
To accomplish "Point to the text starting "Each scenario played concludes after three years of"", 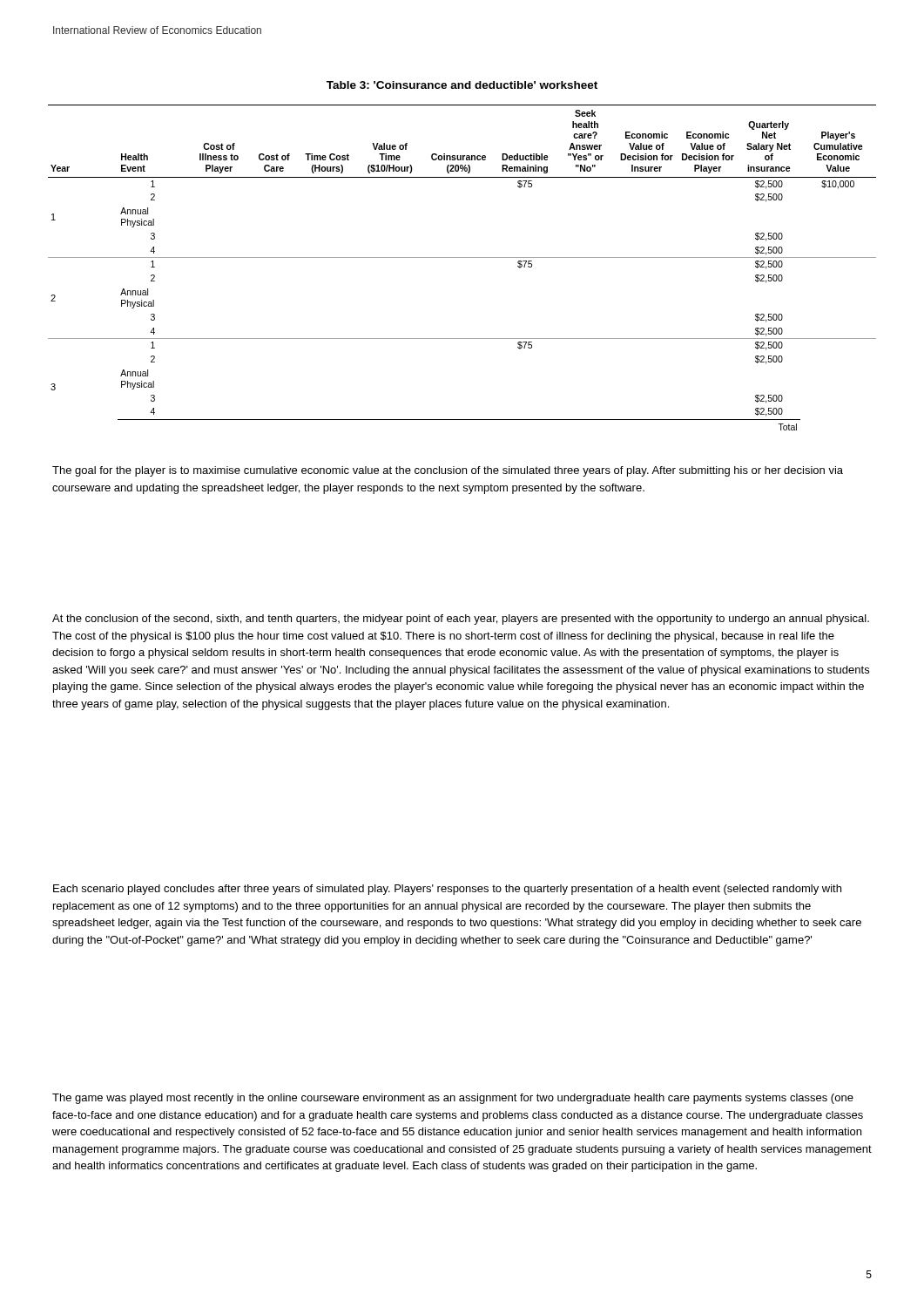I will [x=457, y=914].
